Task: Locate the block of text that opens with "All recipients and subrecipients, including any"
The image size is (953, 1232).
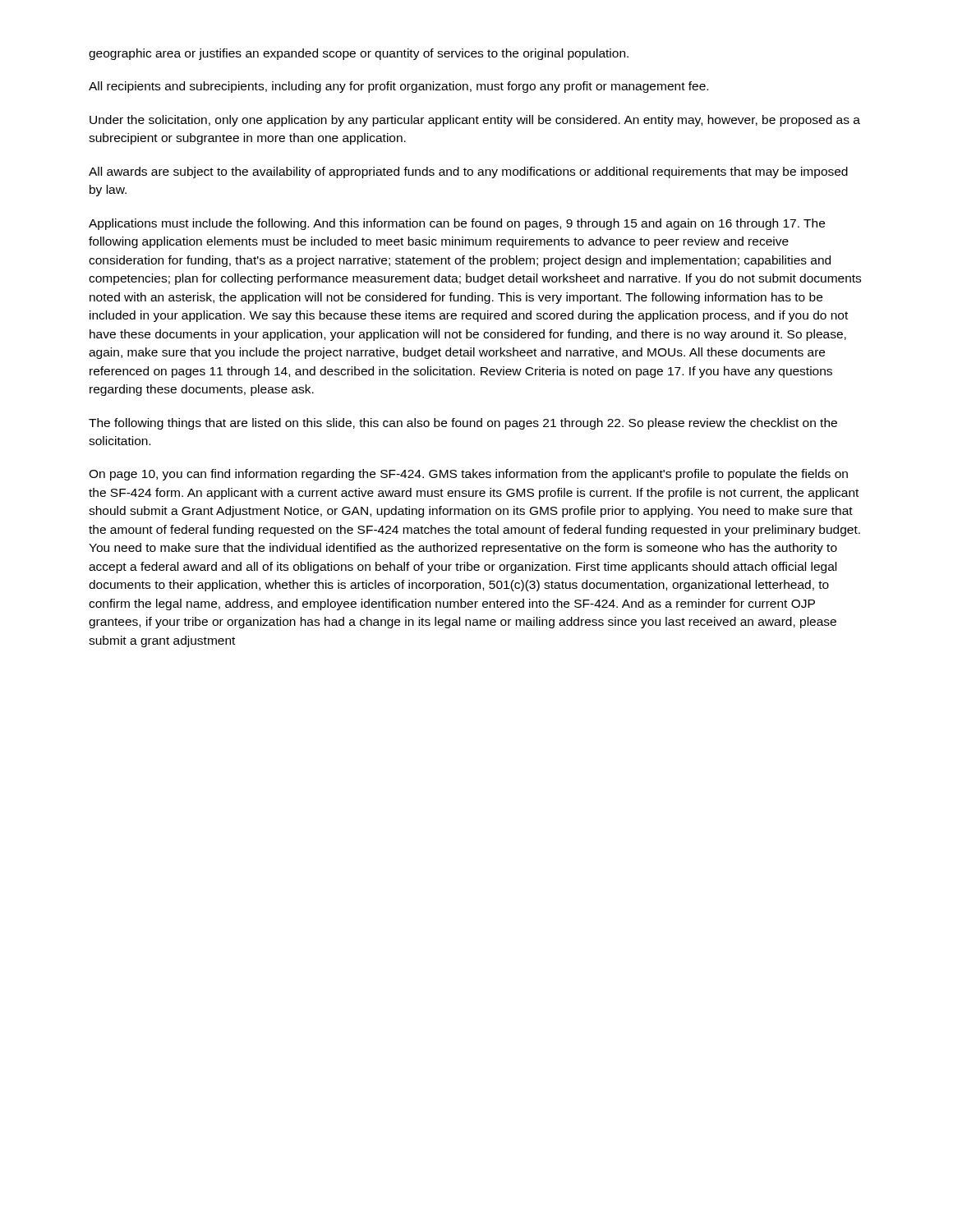Action: pyautogui.click(x=399, y=86)
